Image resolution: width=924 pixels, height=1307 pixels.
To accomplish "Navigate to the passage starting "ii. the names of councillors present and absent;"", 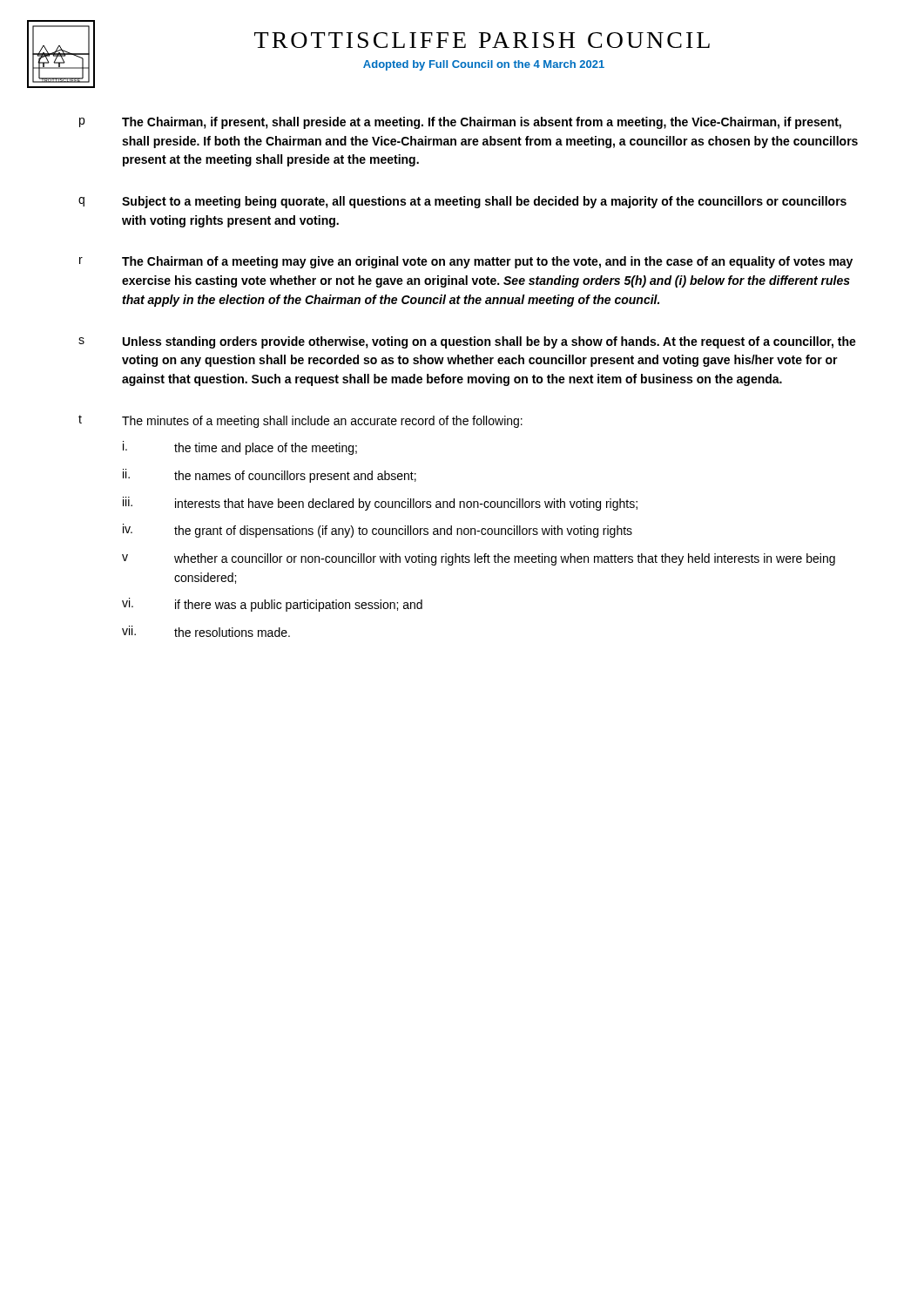I will [270, 476].
